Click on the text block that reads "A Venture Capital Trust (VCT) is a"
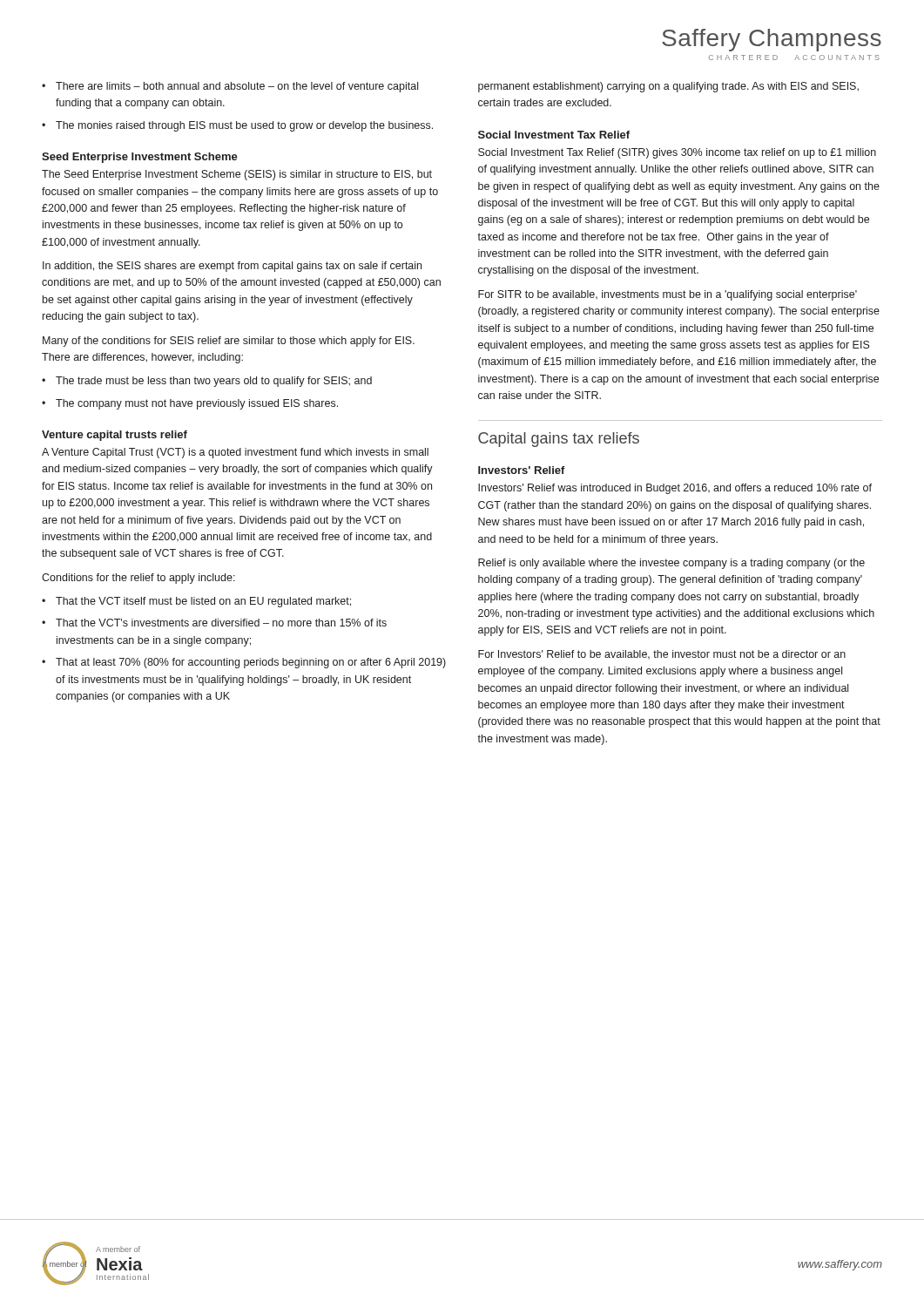The width and height of the screenshot is (924, 1307). [237, 503]
